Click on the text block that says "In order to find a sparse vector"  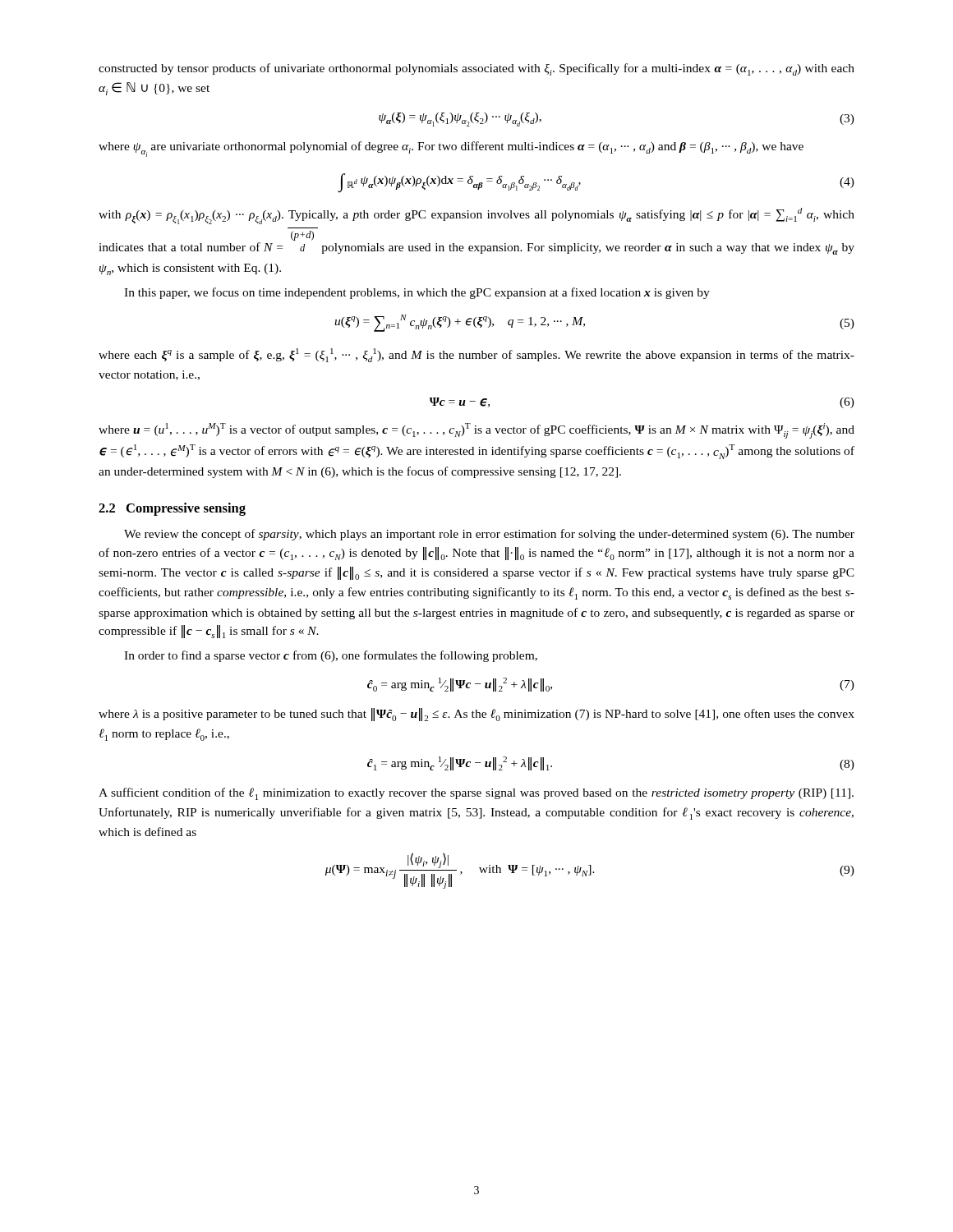tap(331, 655)
